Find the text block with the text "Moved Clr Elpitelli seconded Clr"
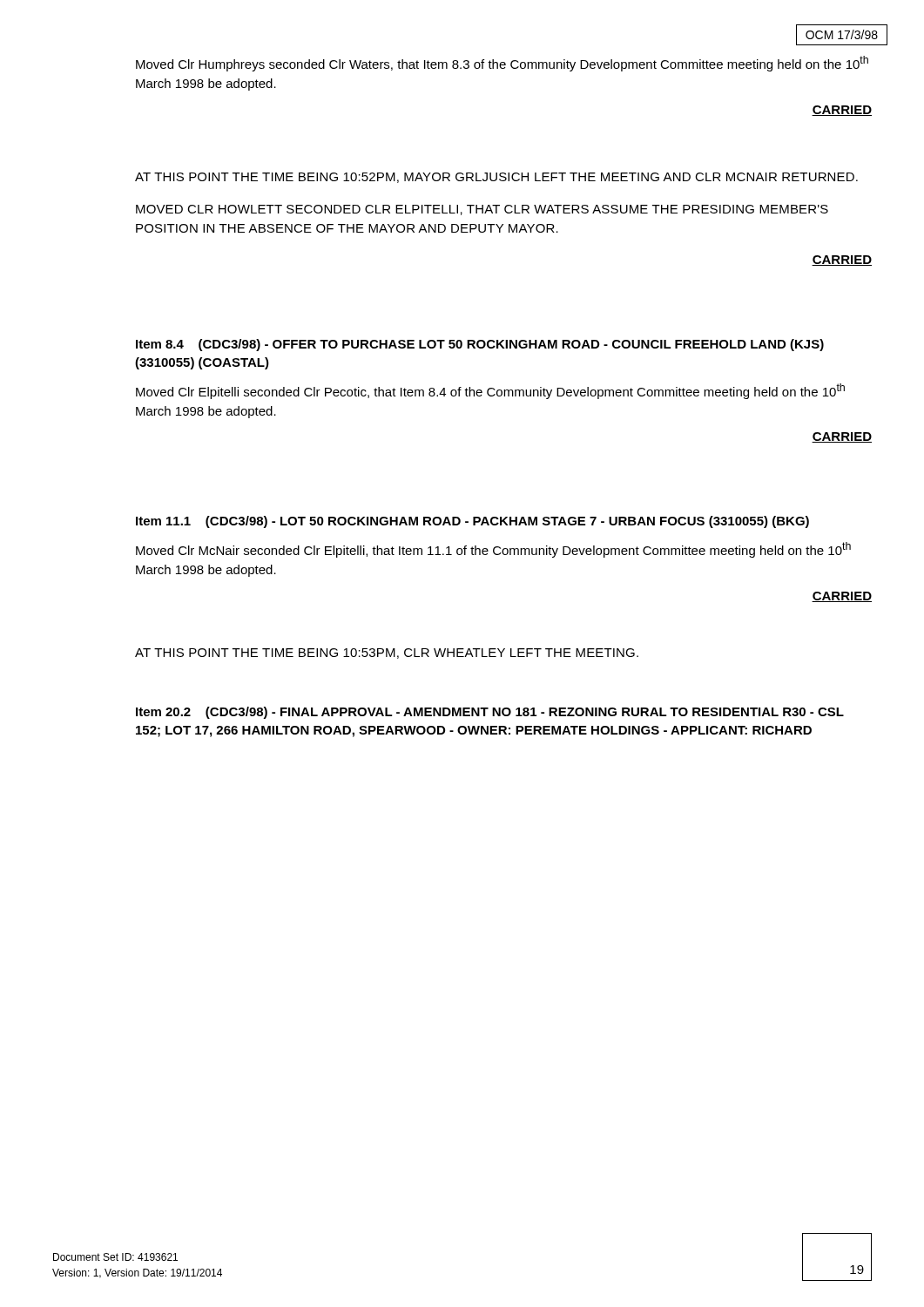Screen dimensions: 1307x924 tap(490, 400)
